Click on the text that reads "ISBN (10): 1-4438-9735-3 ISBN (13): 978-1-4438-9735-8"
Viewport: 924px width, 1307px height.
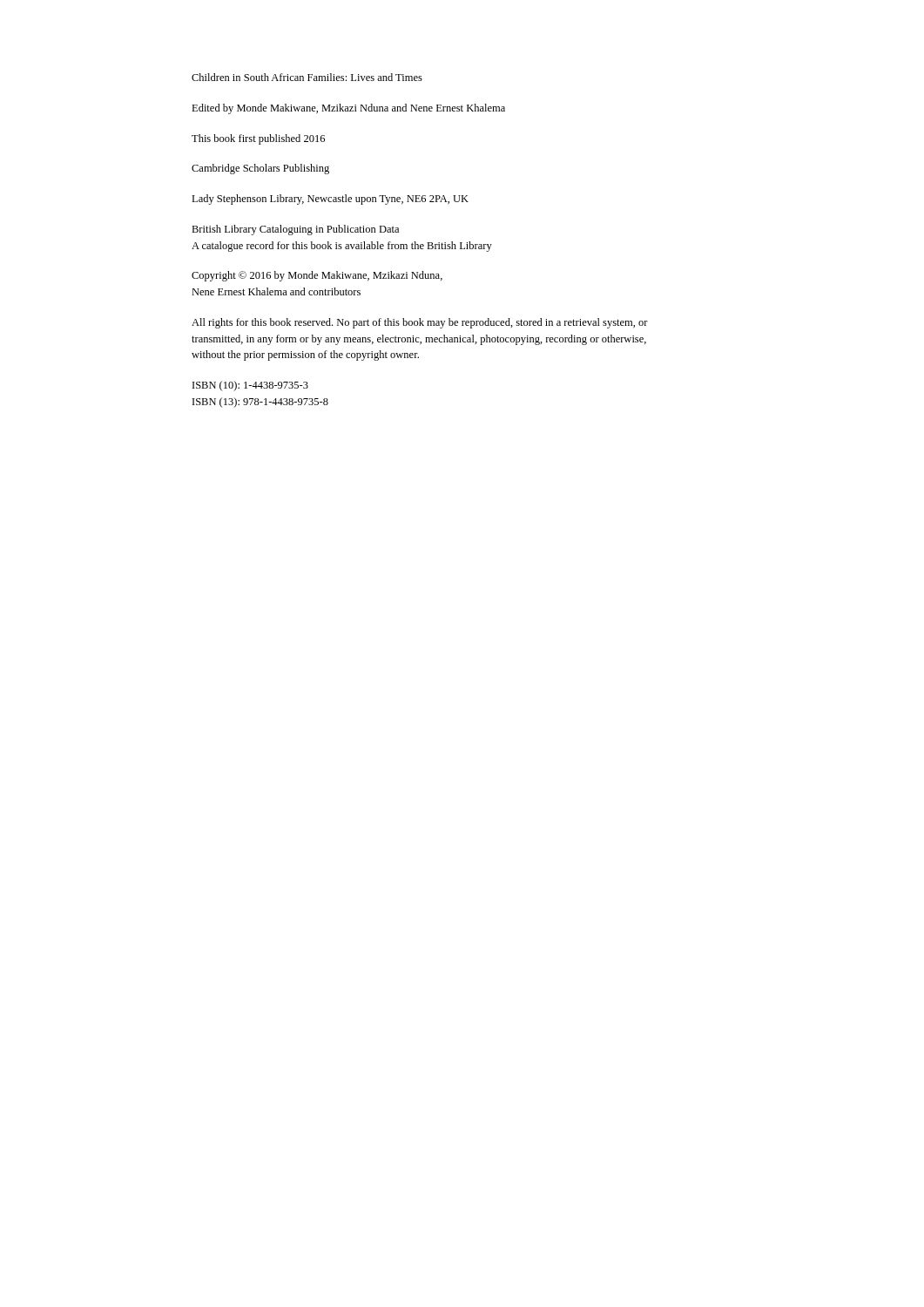point(260,393)
